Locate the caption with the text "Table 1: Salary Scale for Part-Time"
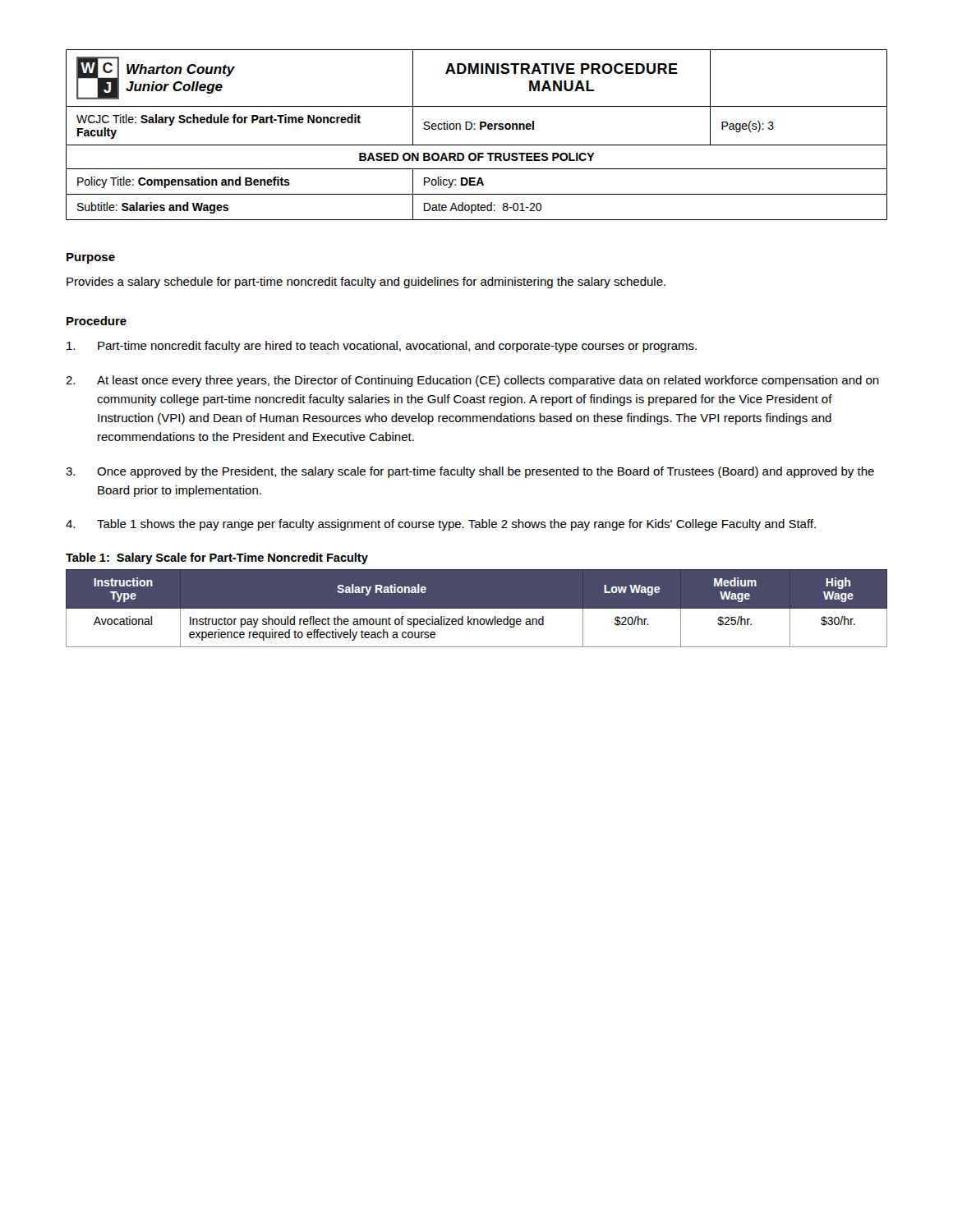The width and height of the screenshot is (953, 1232). [x=217, y=558]
